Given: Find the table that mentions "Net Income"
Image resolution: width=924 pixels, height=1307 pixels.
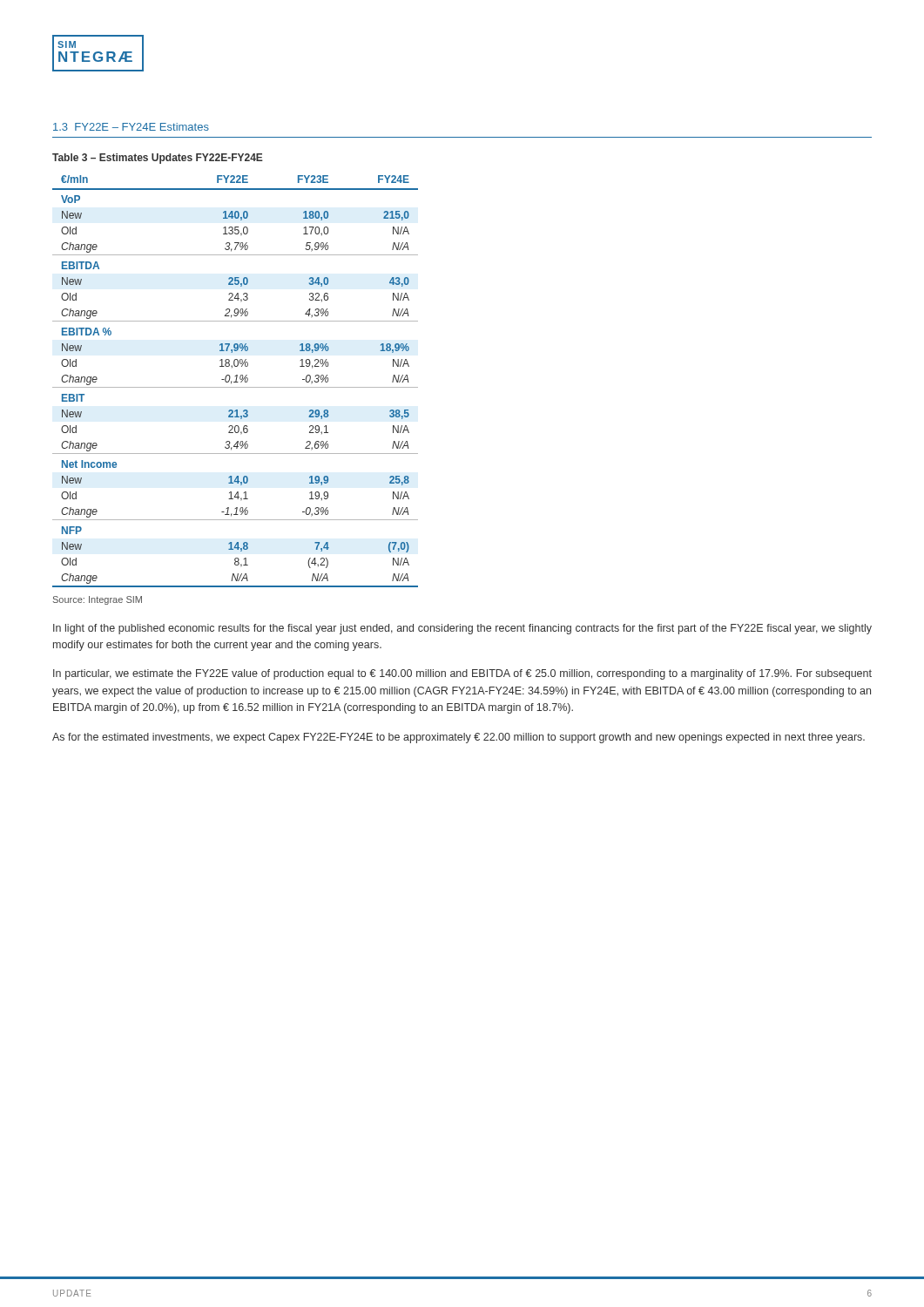Looking at the screenshot, I should (x=462, y=379).
